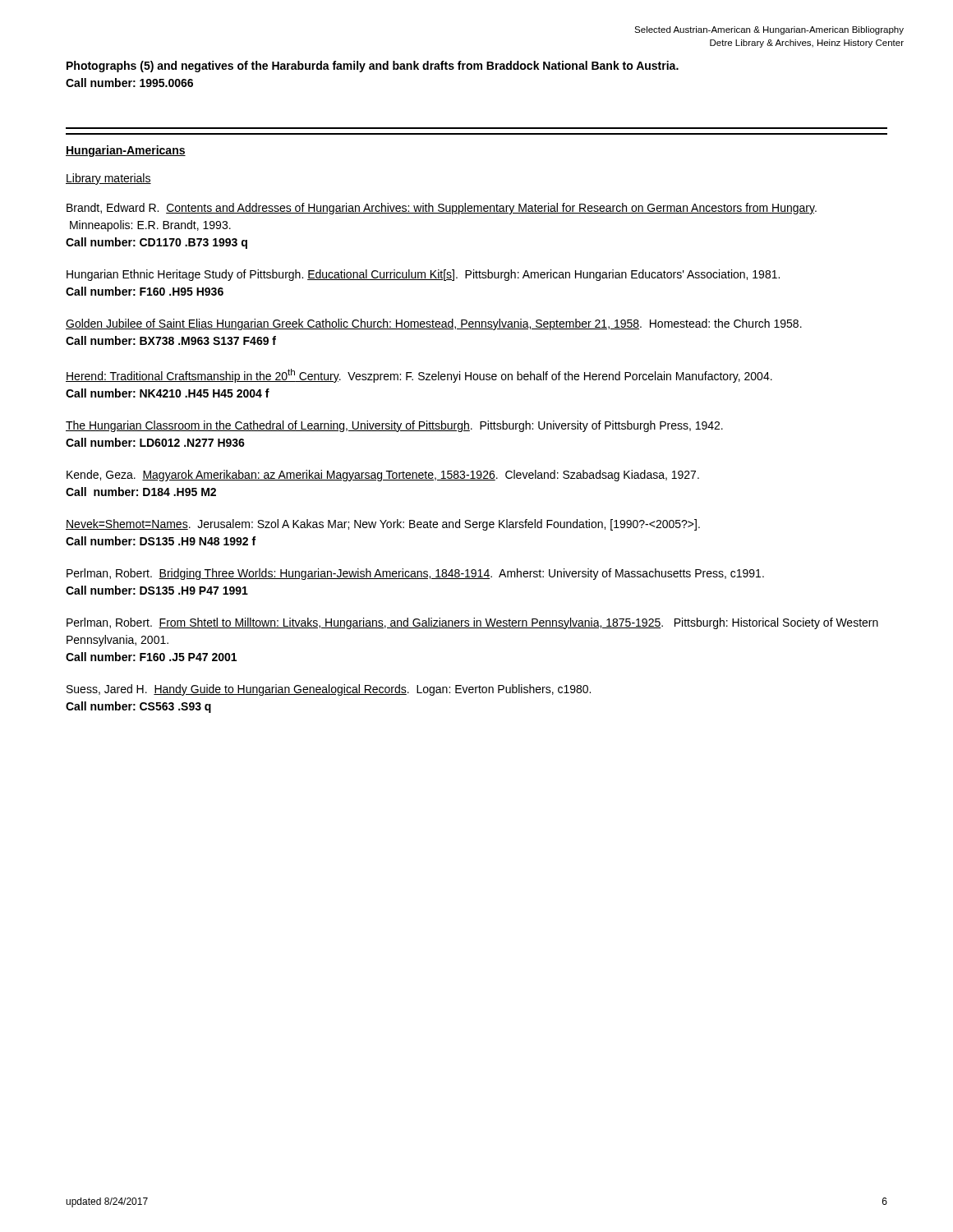Point to the element starting "Suess, Jared H. Handy Guide"
953x1232 pixels.
tap(476, 699)
